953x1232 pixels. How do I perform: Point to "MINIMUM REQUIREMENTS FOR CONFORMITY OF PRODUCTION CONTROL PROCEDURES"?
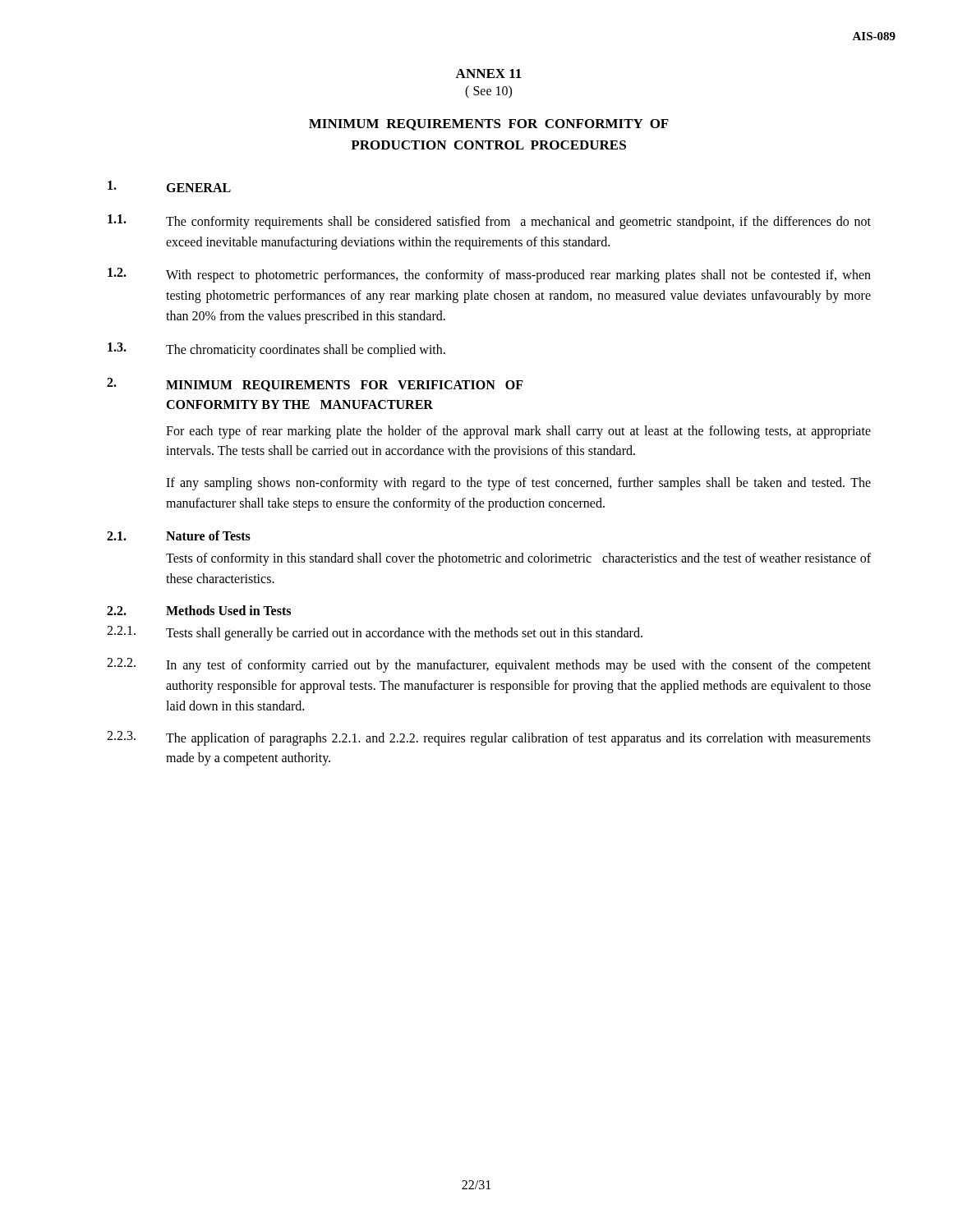[x=489, y=134]
